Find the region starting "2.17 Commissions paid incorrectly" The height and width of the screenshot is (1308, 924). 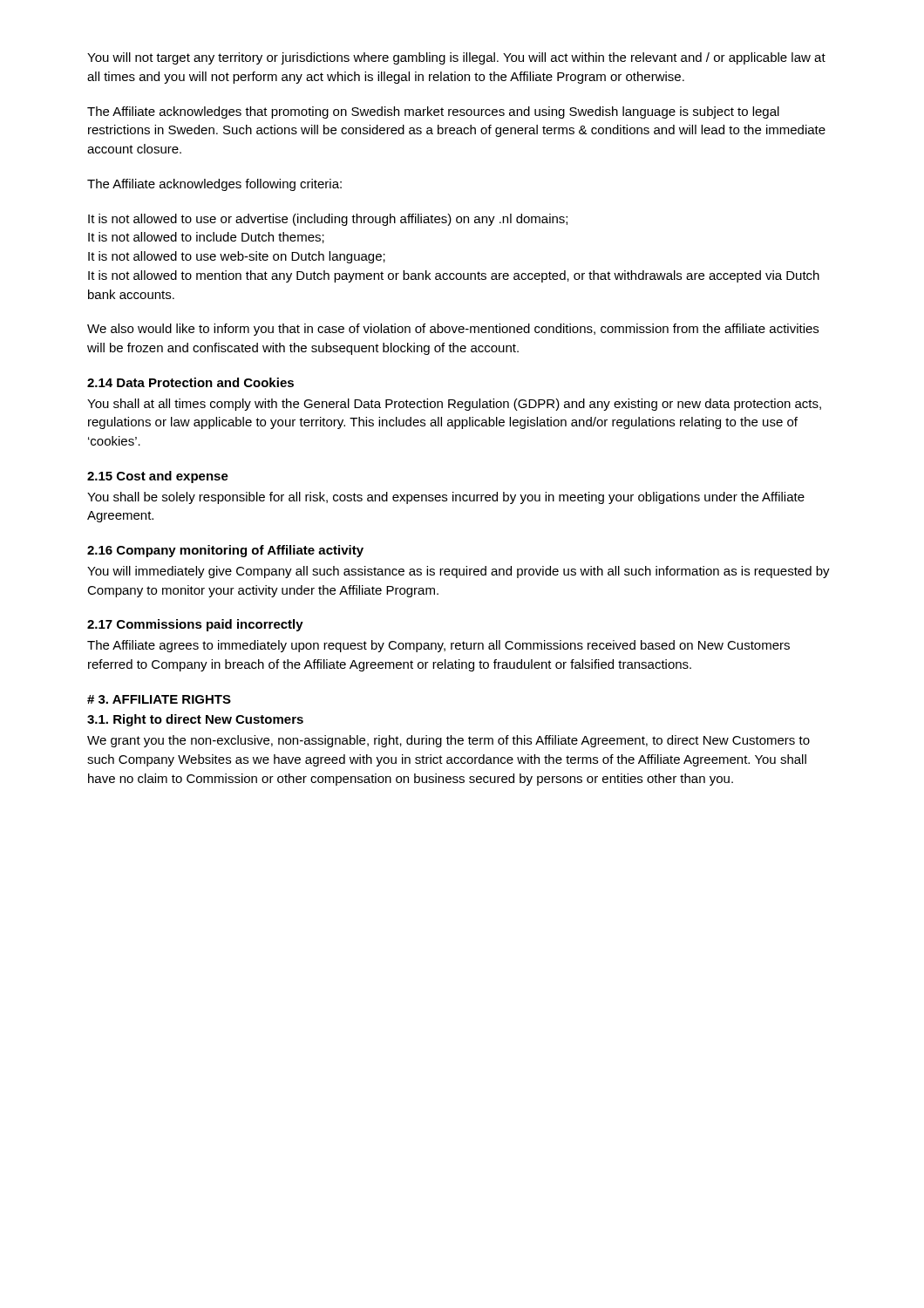point(195,624)
